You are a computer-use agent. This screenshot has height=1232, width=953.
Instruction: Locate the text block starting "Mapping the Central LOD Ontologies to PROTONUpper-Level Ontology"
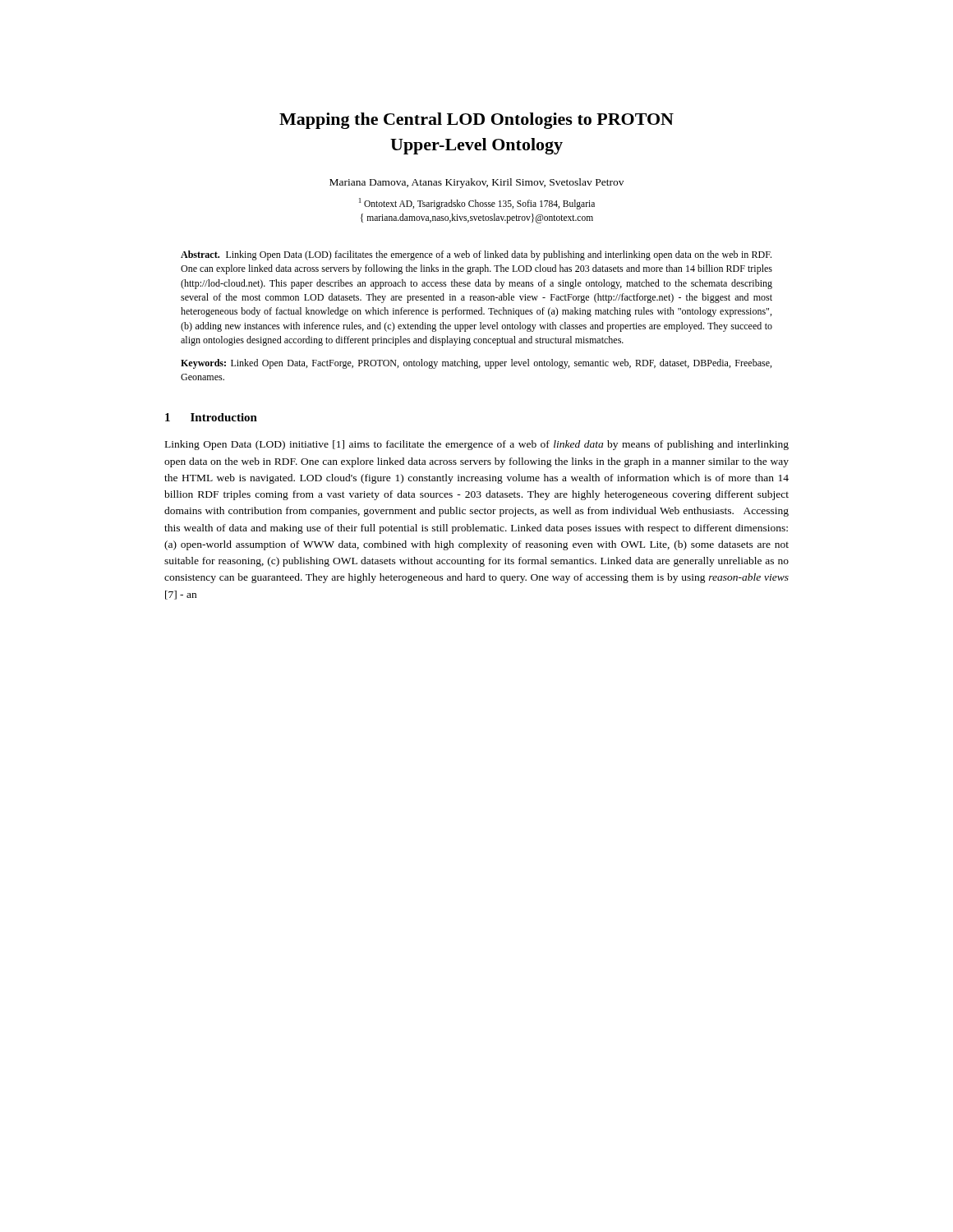[x=476, y=132]
